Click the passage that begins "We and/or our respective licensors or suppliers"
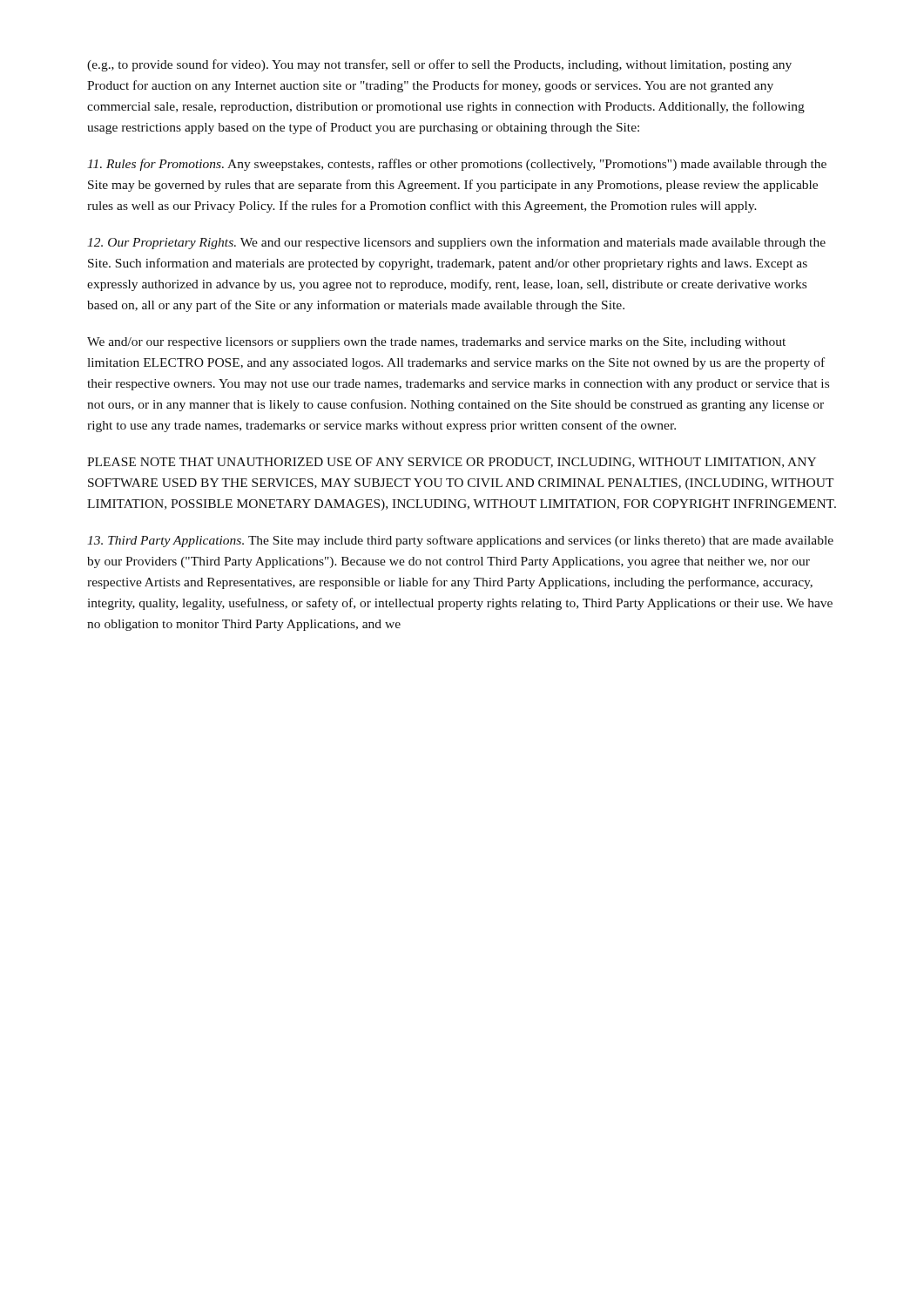 [458, 383]
